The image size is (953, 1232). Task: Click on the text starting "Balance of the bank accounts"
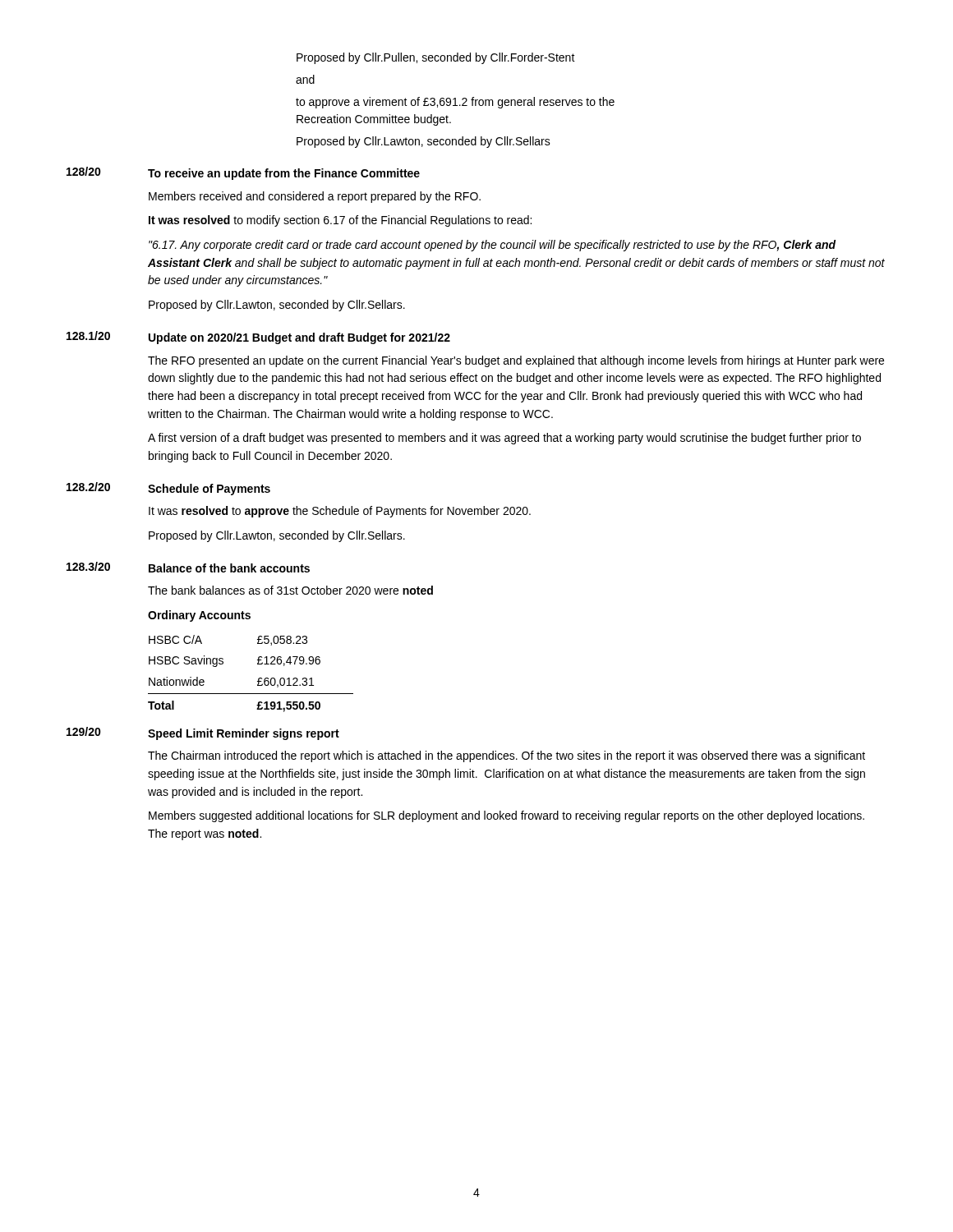click(x=229, y=568)
